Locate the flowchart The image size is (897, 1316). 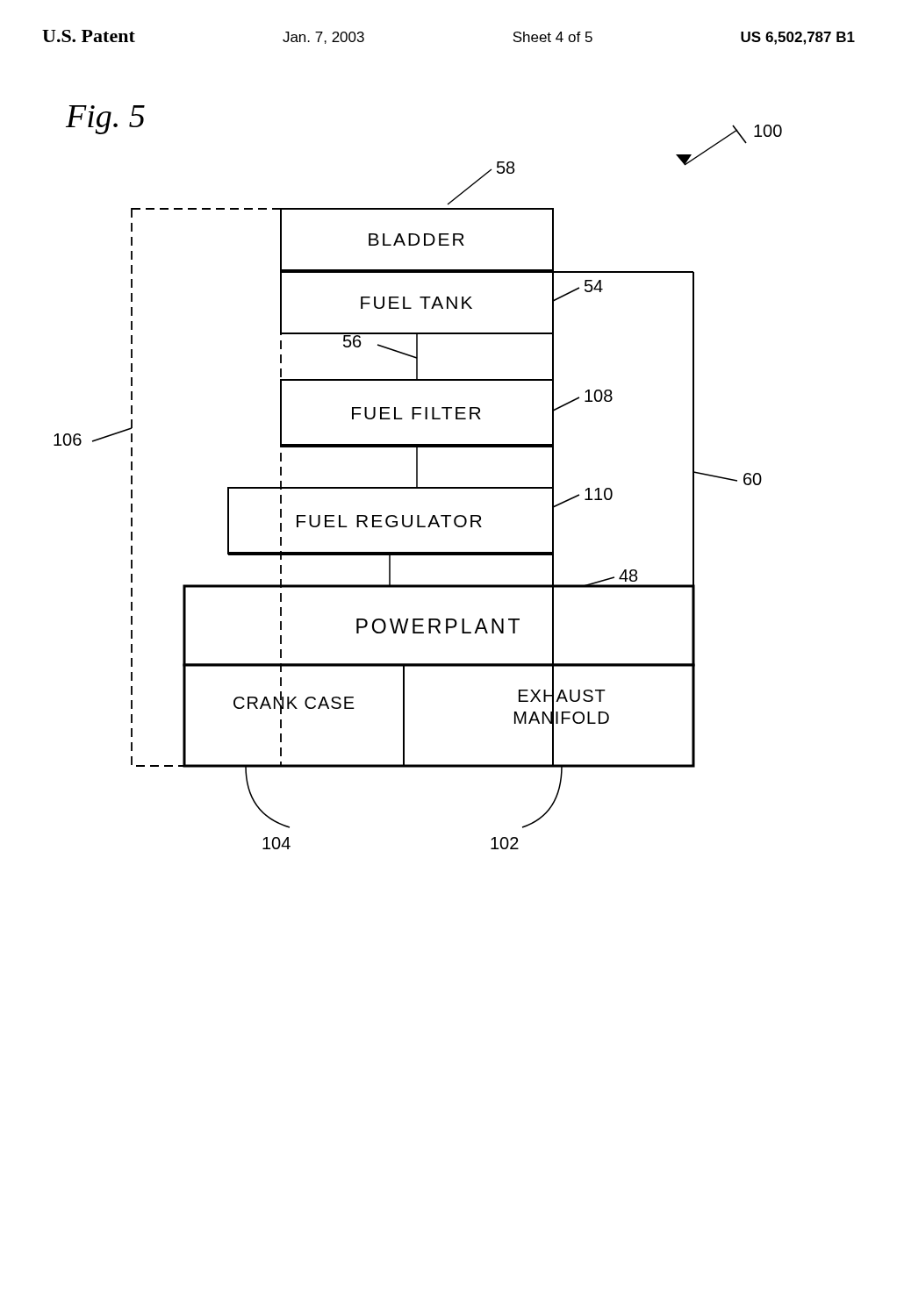pos(448,538)
